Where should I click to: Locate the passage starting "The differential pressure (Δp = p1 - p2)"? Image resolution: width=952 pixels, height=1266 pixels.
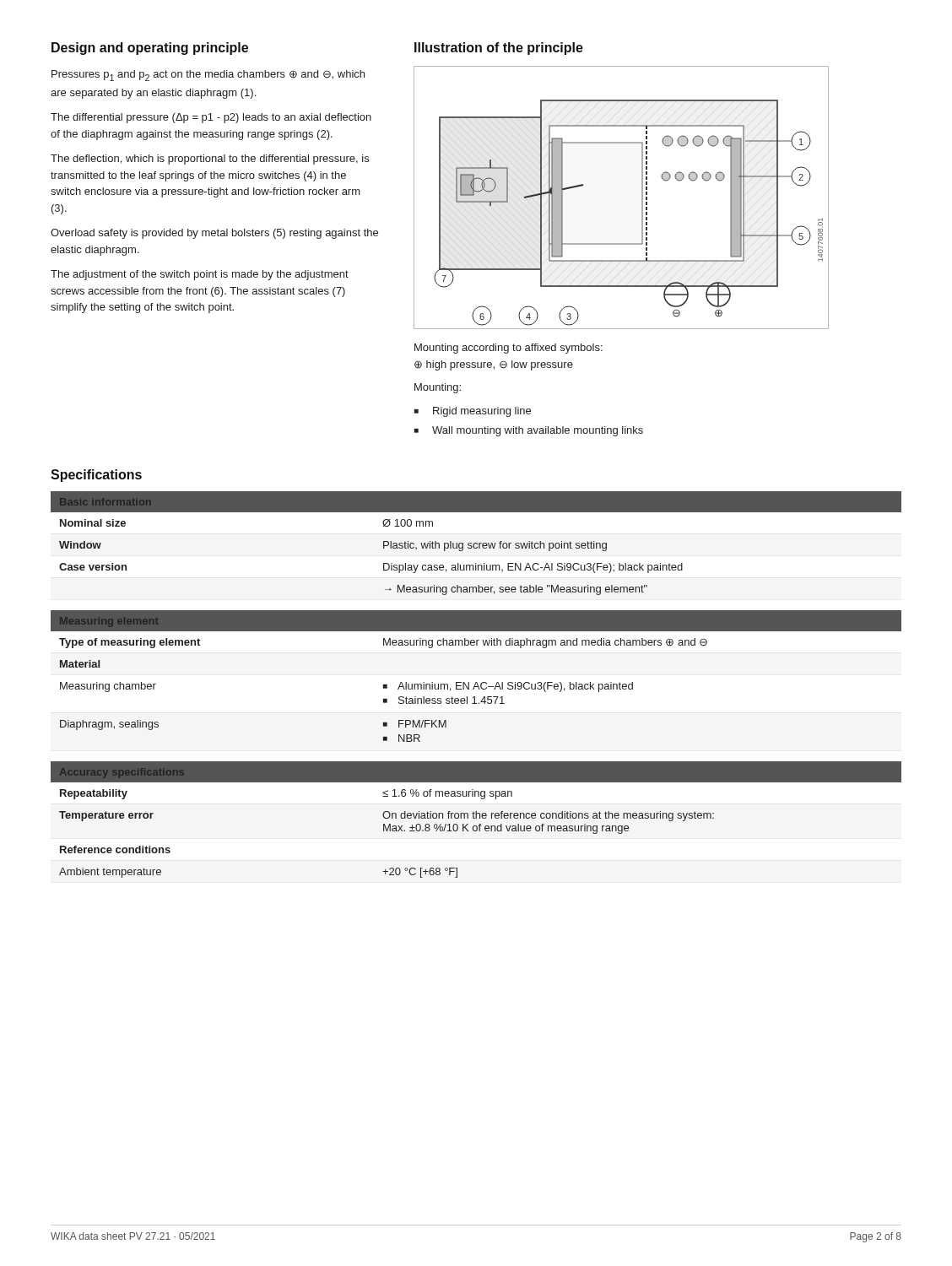[215, 126]
